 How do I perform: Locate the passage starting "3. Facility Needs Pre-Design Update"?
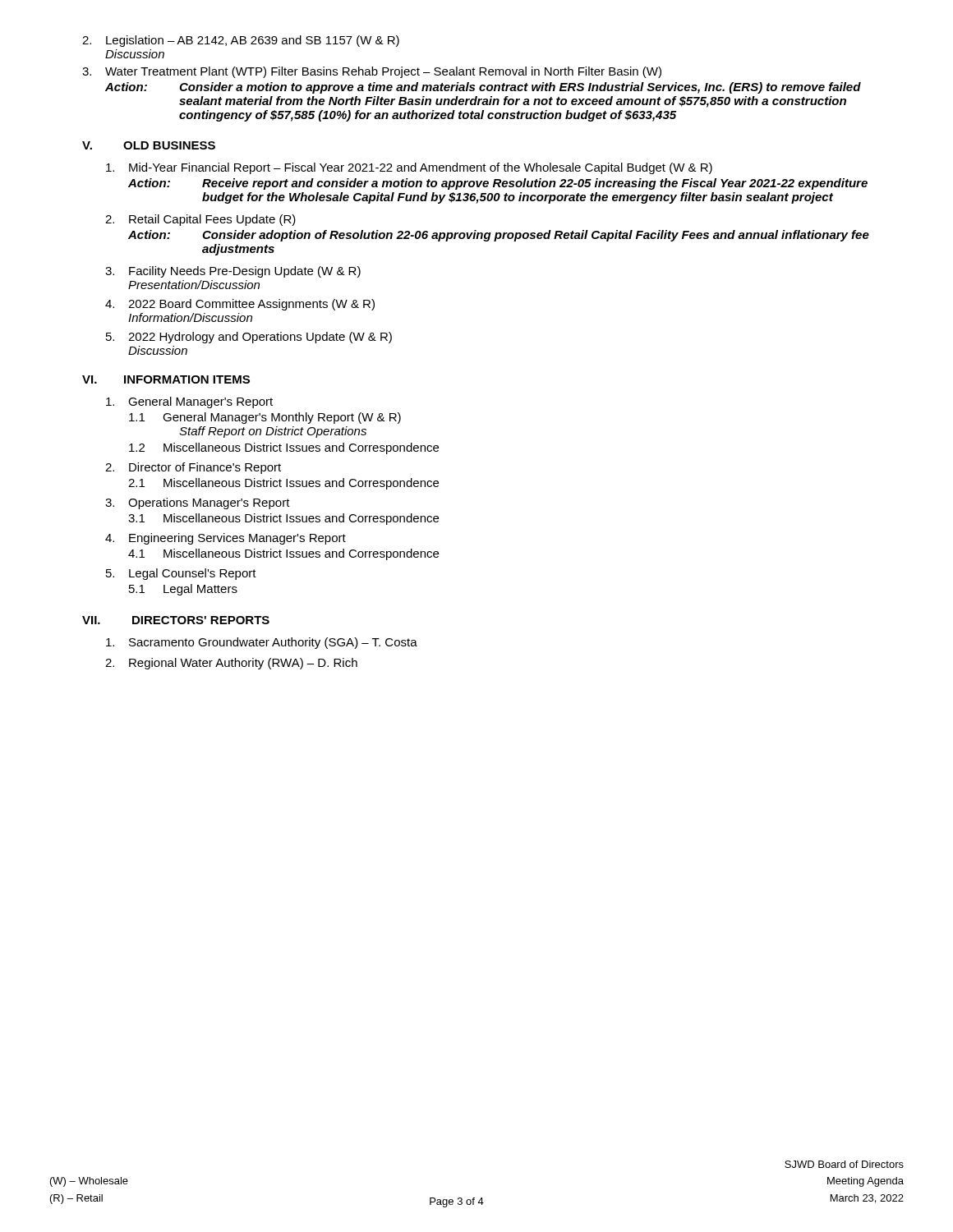click(x=233, y=272)
